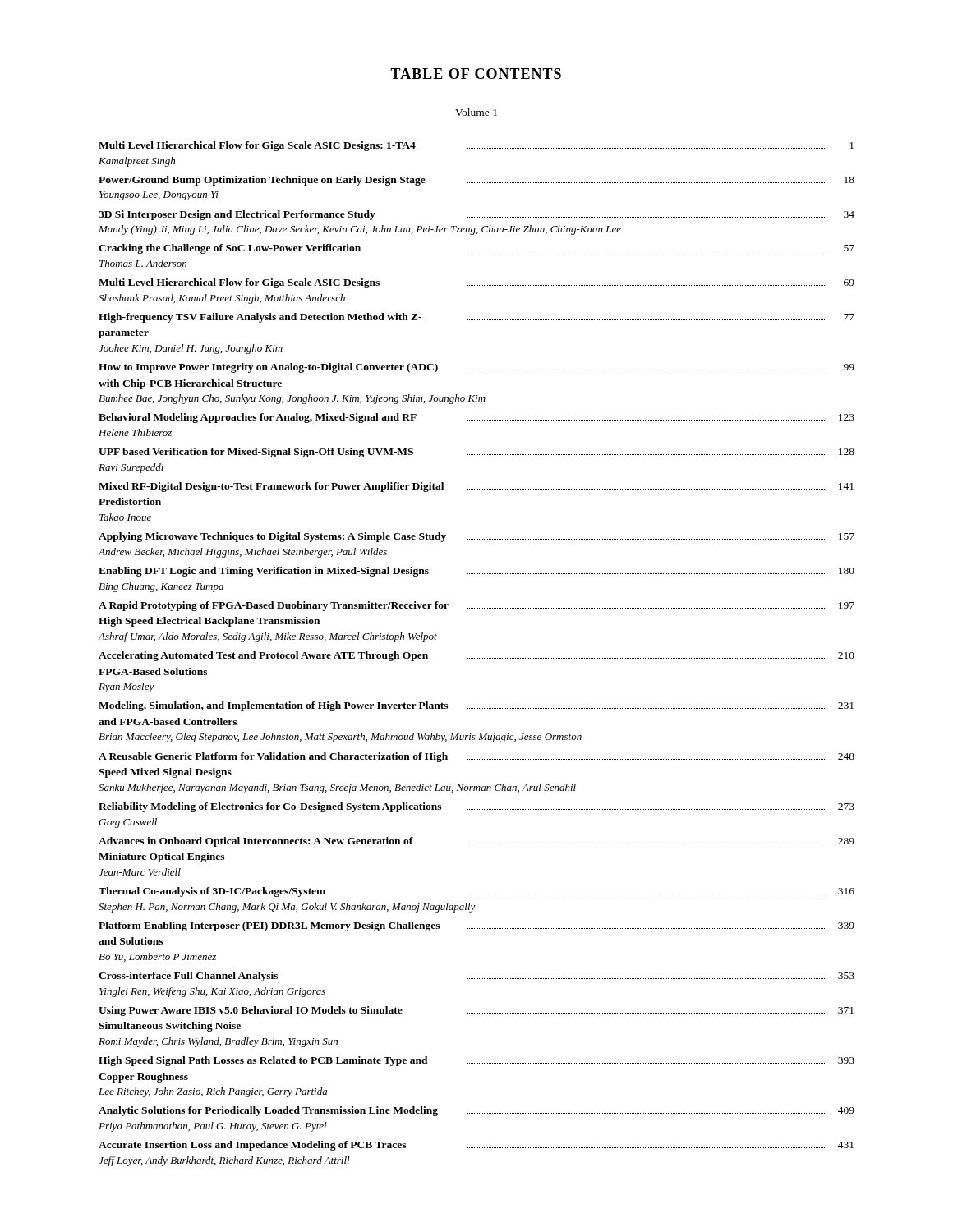Locate the block of text that opens with "Mixed RF-Digital Design-to-Test Framework"
953x1232 pixels.
click(x=476, y=487)
